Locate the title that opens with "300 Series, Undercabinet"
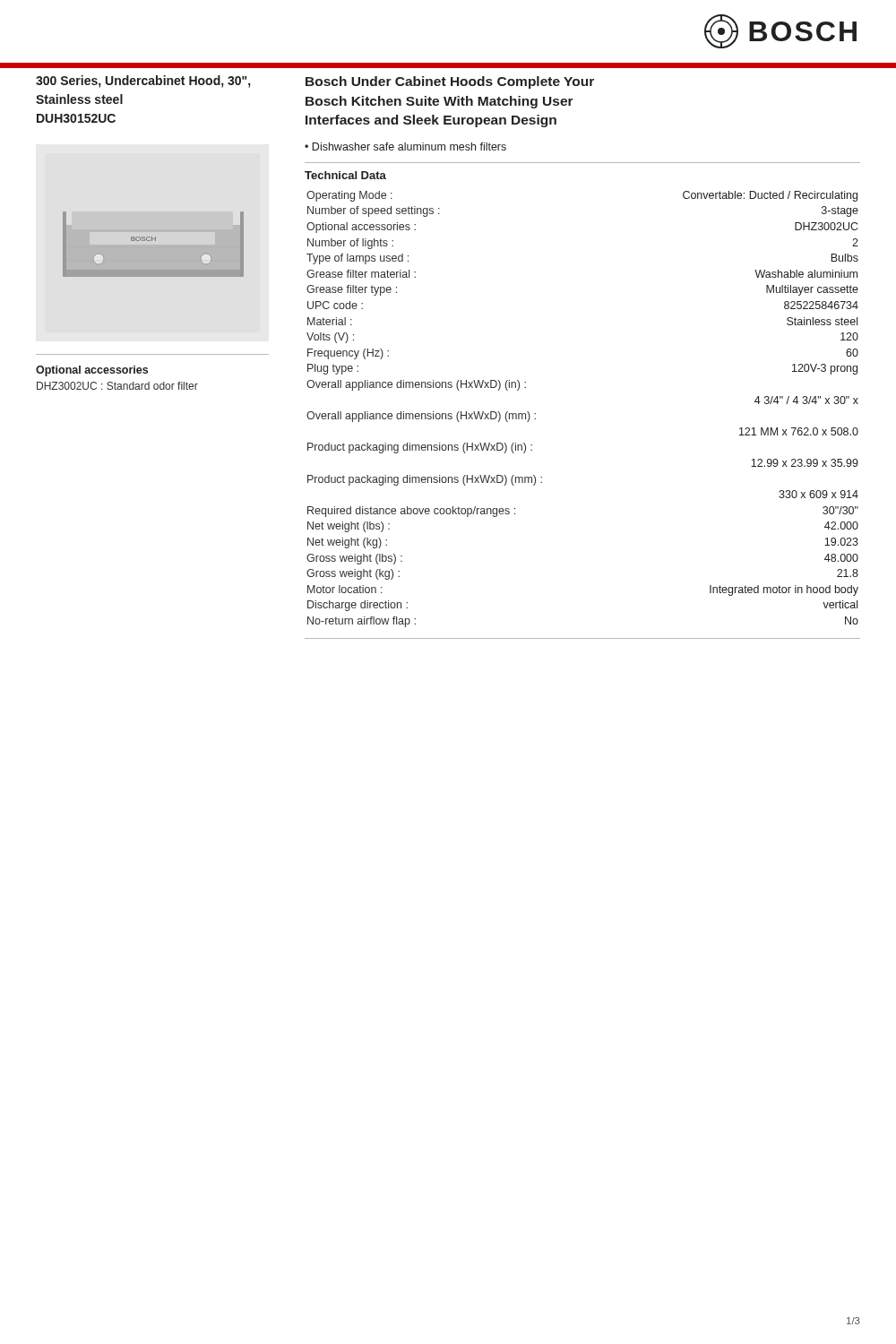This screenshot has width=896, height=1344. pyautogui.click(x=143, y=82)
